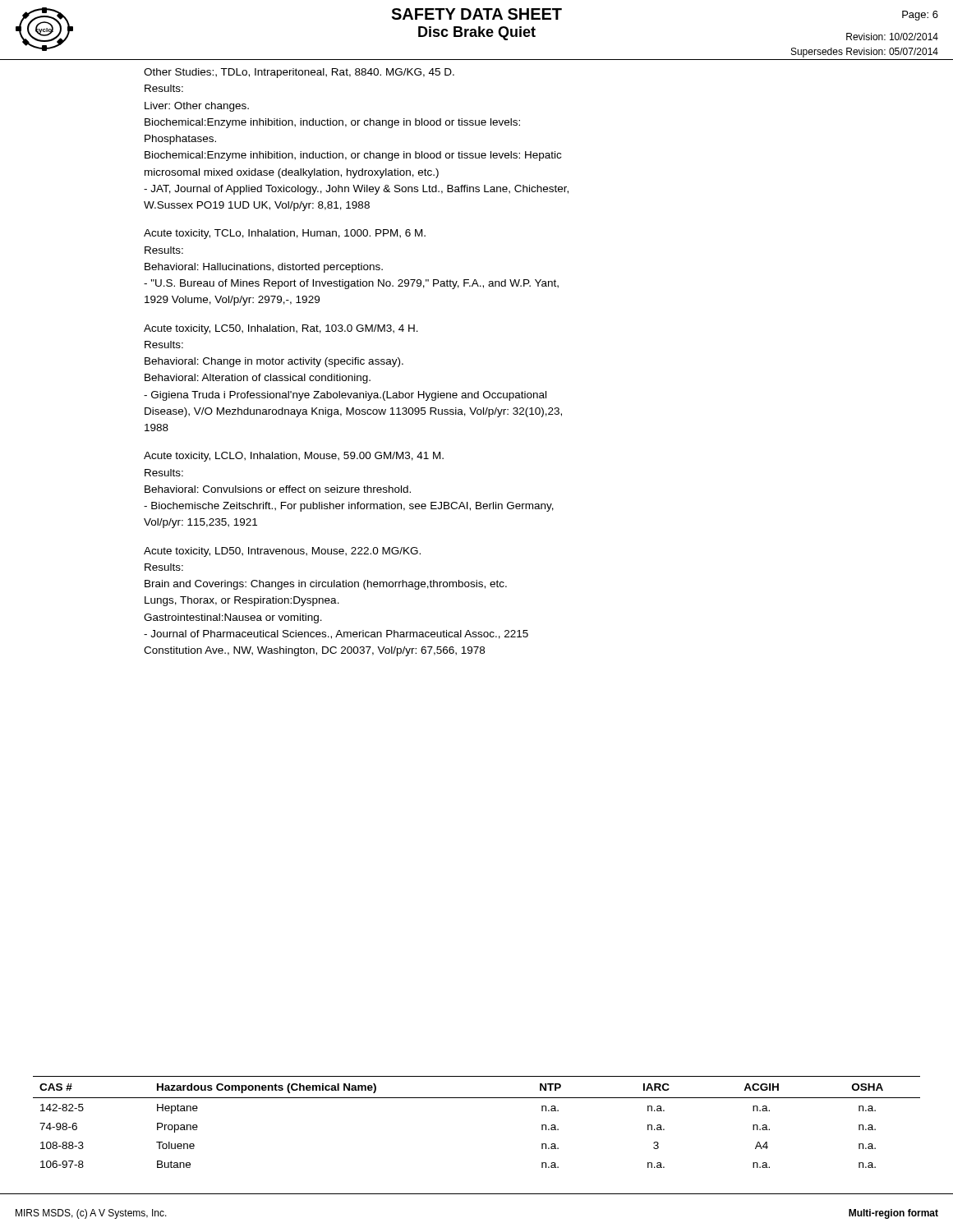Select the table that reads "CAS #"
953x1232 pixels.
pos(476,1127)
